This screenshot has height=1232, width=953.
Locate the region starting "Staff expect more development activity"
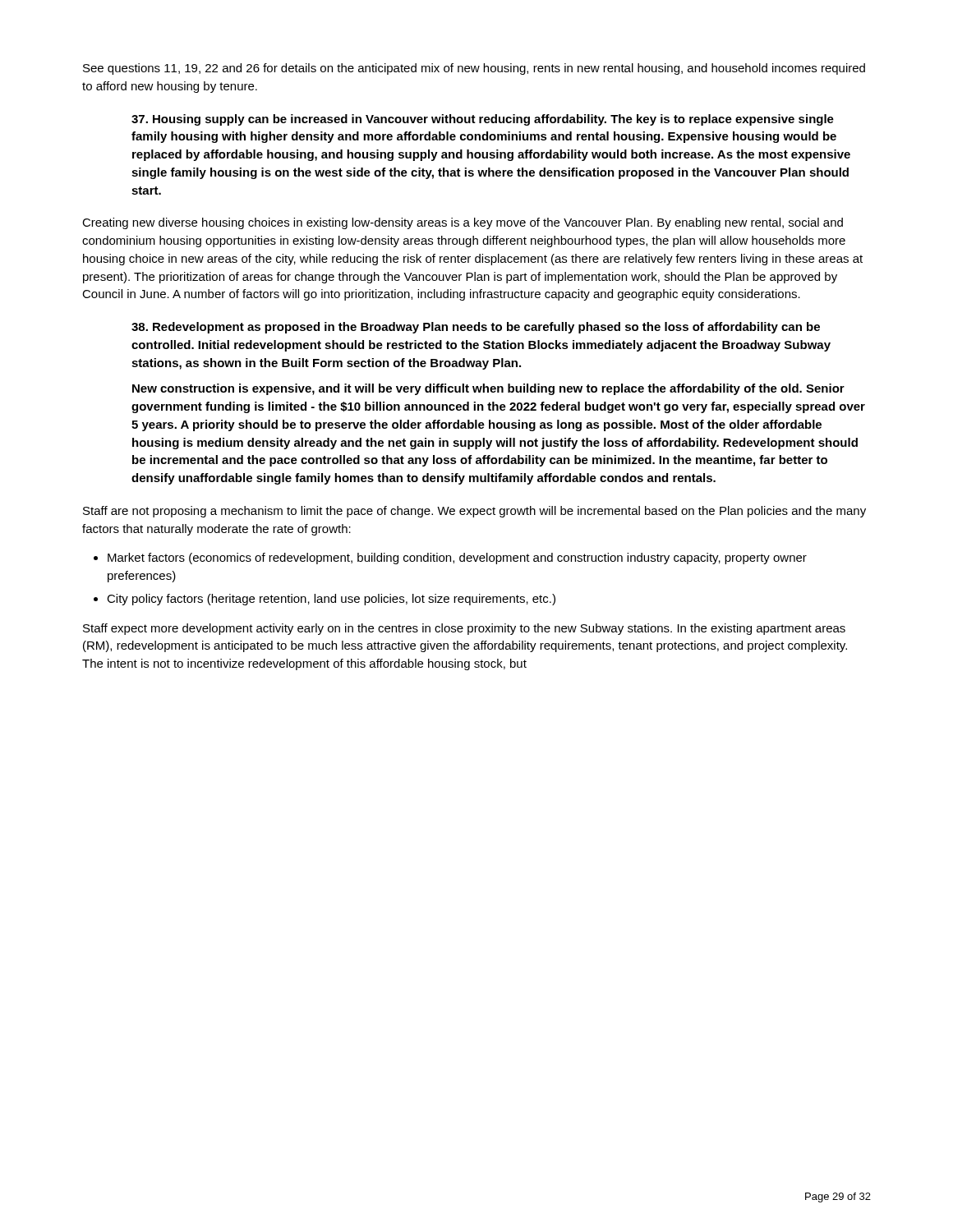(x=465, y=645)
